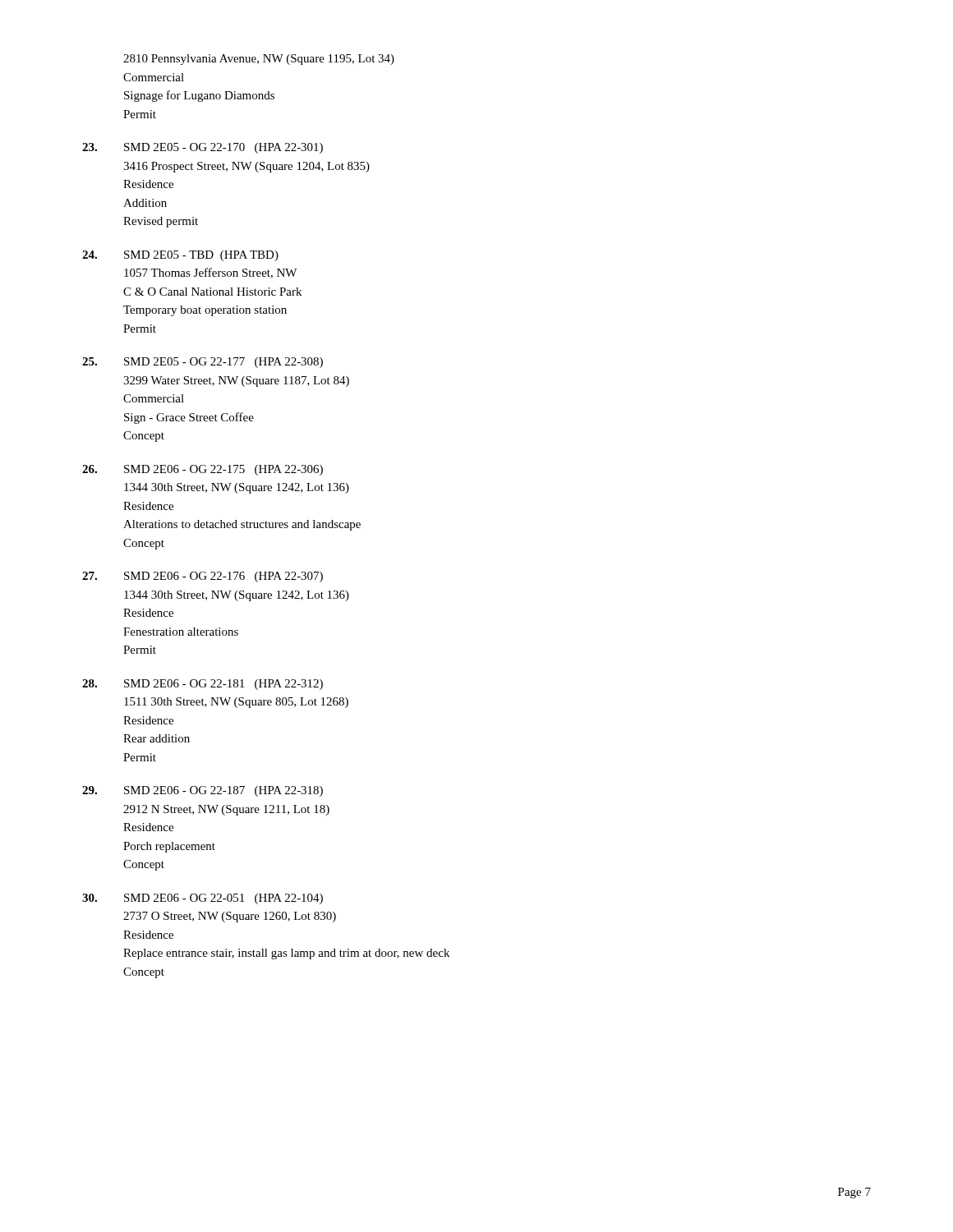This screenshot has width=953, height=1232.
Task: Where is the passage that starts "26. SMD 2E06 - OG 22-175 (HPA 22-306)"?
Action: coord(203,470)
